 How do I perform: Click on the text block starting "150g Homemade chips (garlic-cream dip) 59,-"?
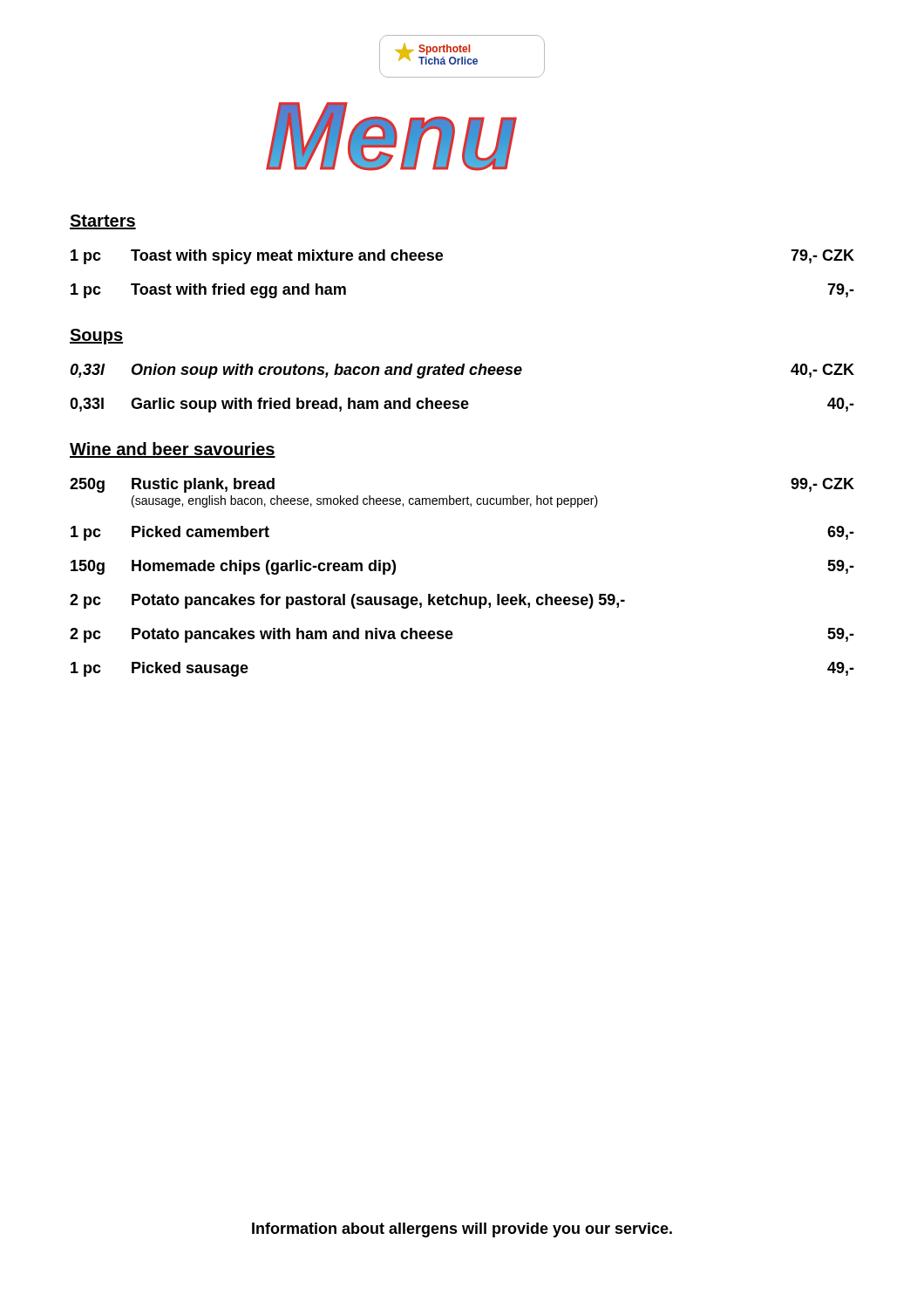pos(88,566)
